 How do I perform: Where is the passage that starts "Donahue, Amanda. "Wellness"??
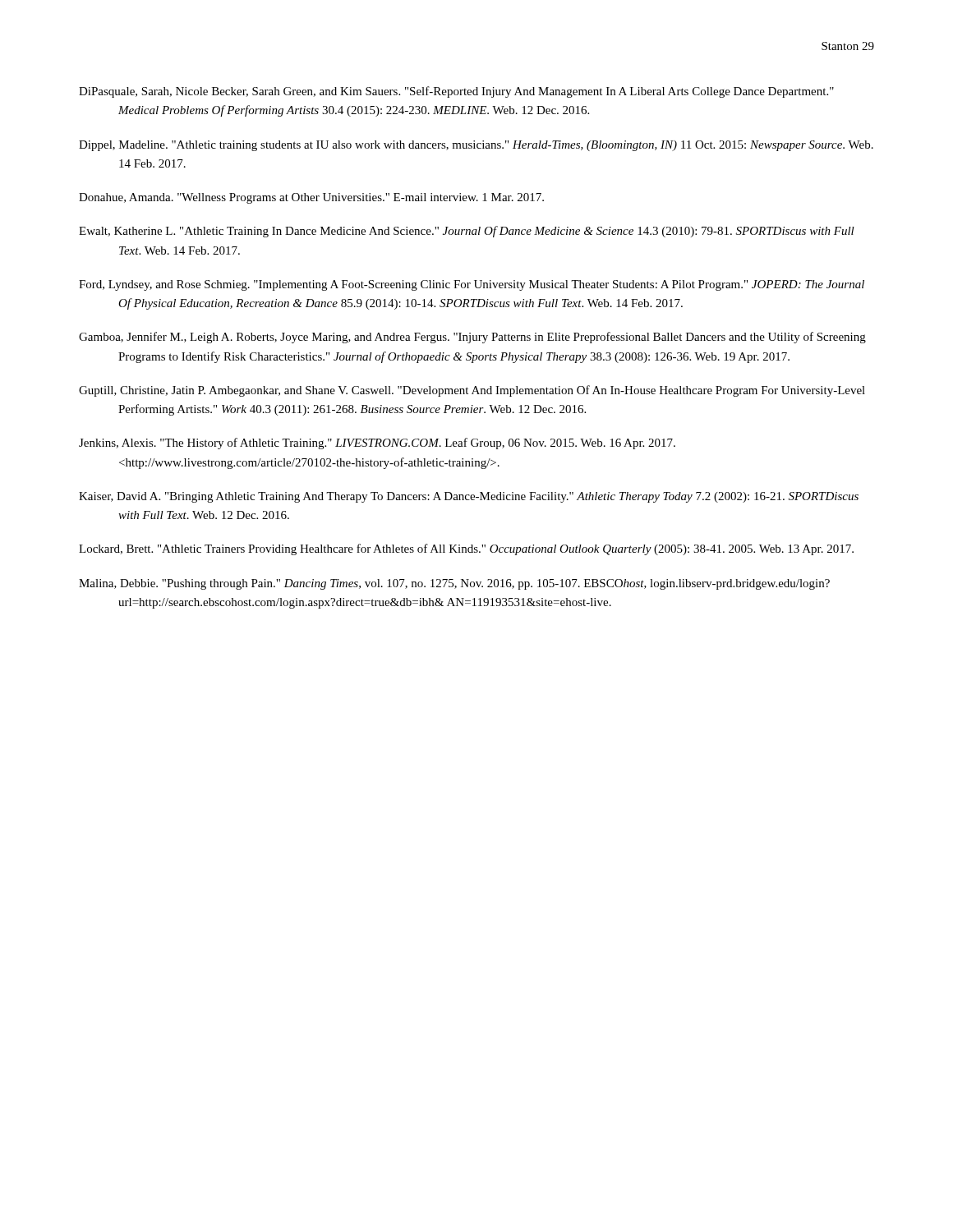(312, 197)
